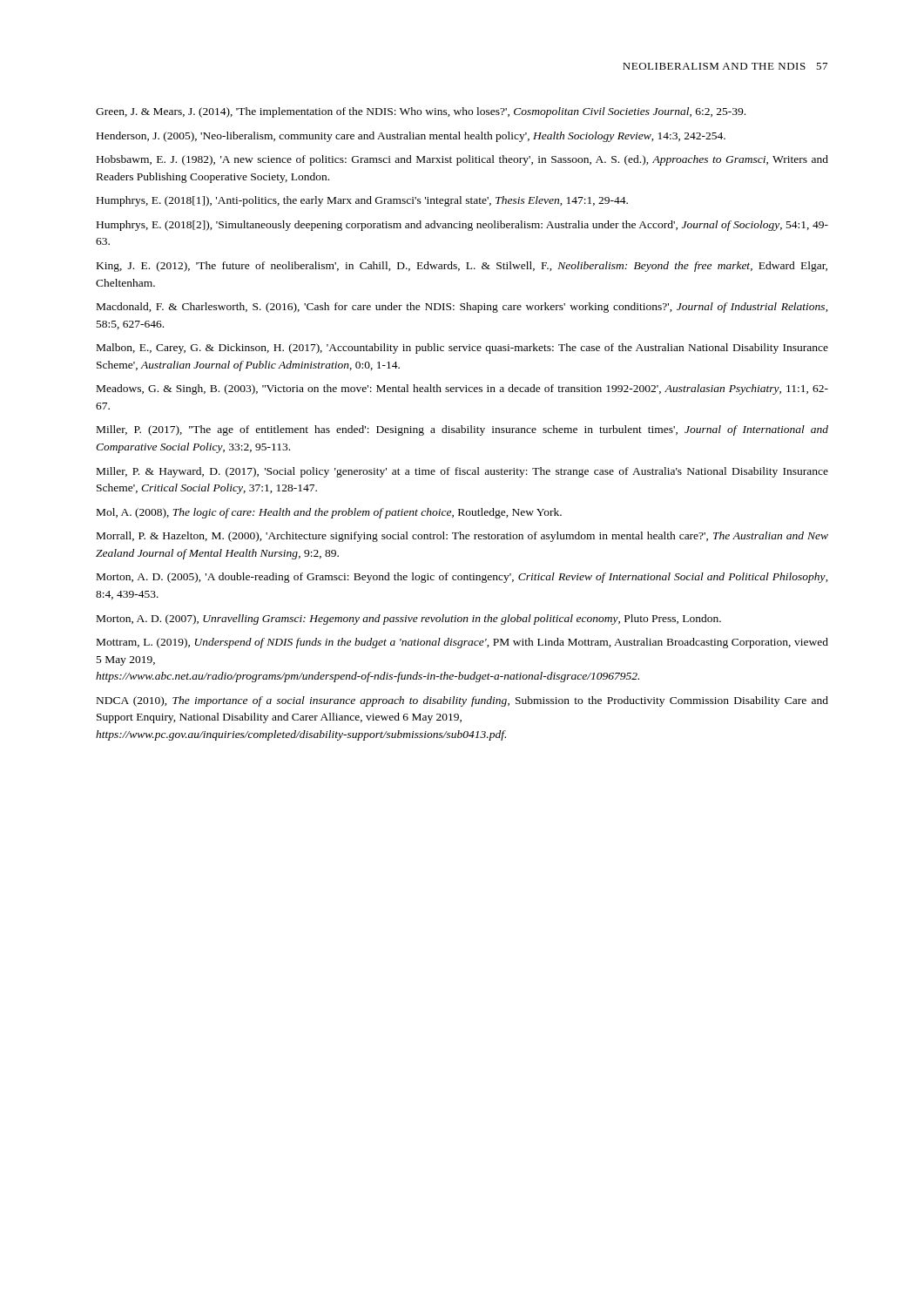The height and width of the screenshot is (1307, 924).
Task: Find the block on this page that starts "Humphrys, E. (2018[2]), 'Simultaneously deepening corporatism"
Action: coord(462,233)
